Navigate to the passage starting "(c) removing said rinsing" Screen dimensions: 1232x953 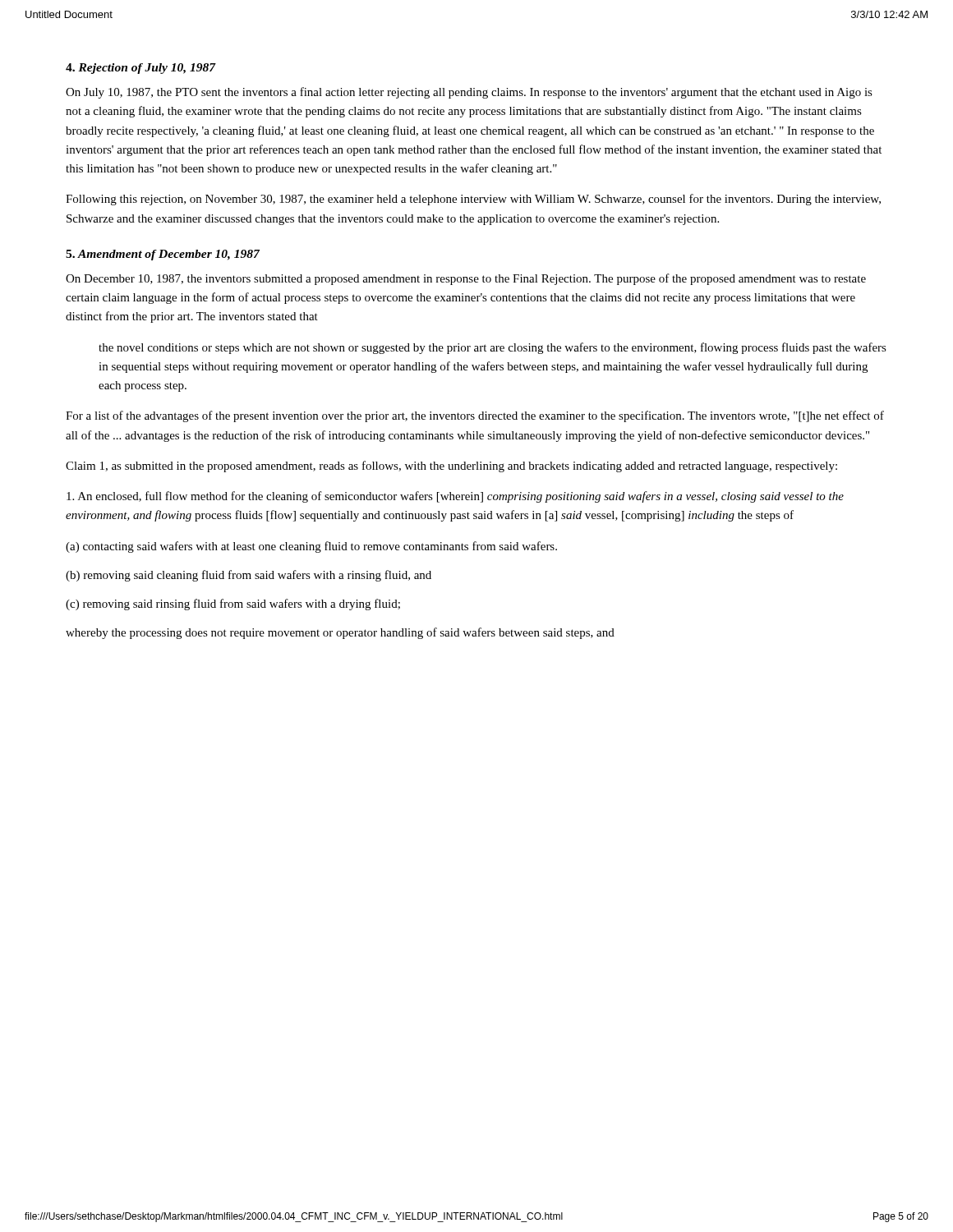point(233,605)
